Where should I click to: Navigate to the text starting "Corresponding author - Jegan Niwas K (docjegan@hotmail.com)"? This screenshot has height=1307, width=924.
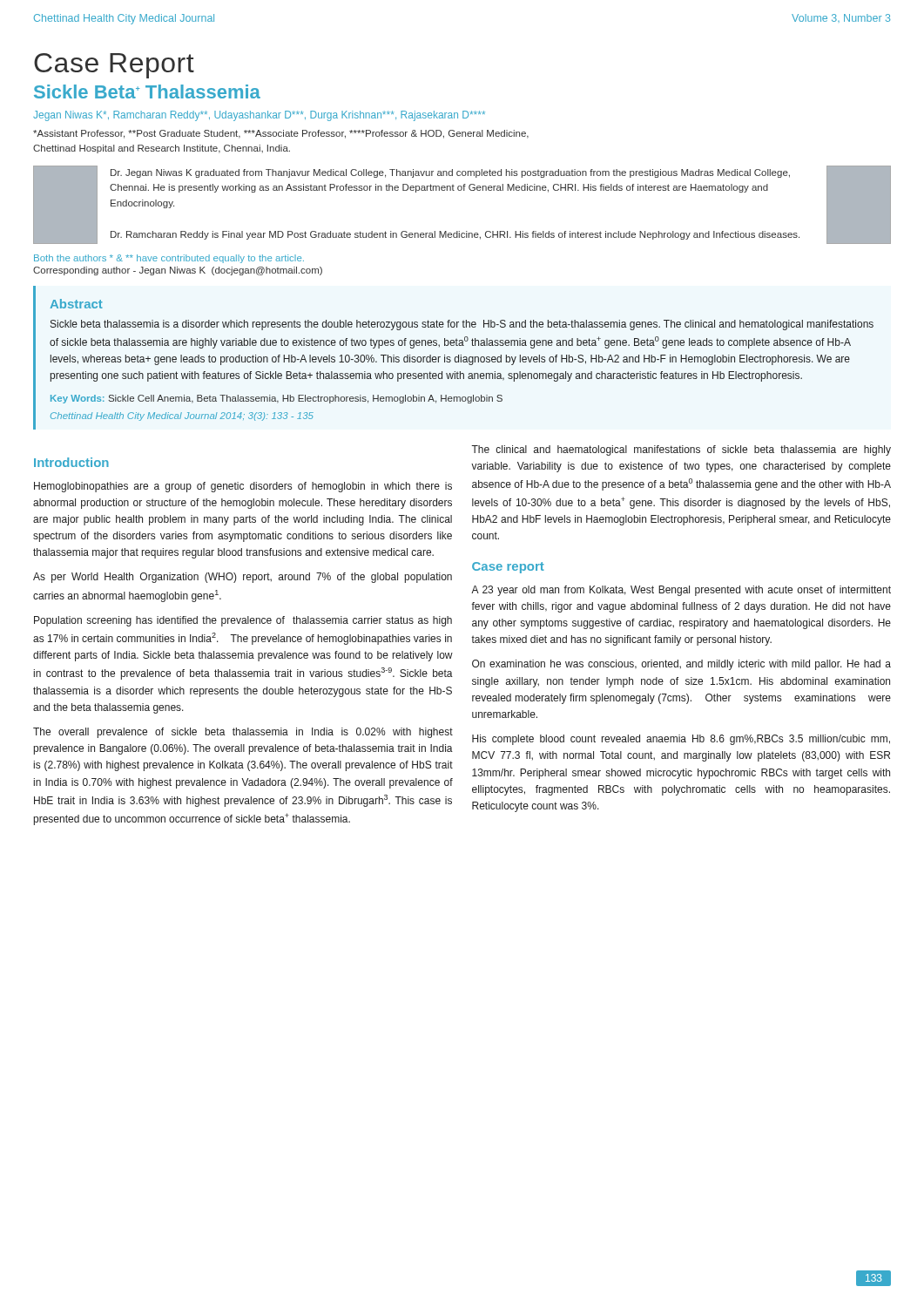(x=178, y=270)
